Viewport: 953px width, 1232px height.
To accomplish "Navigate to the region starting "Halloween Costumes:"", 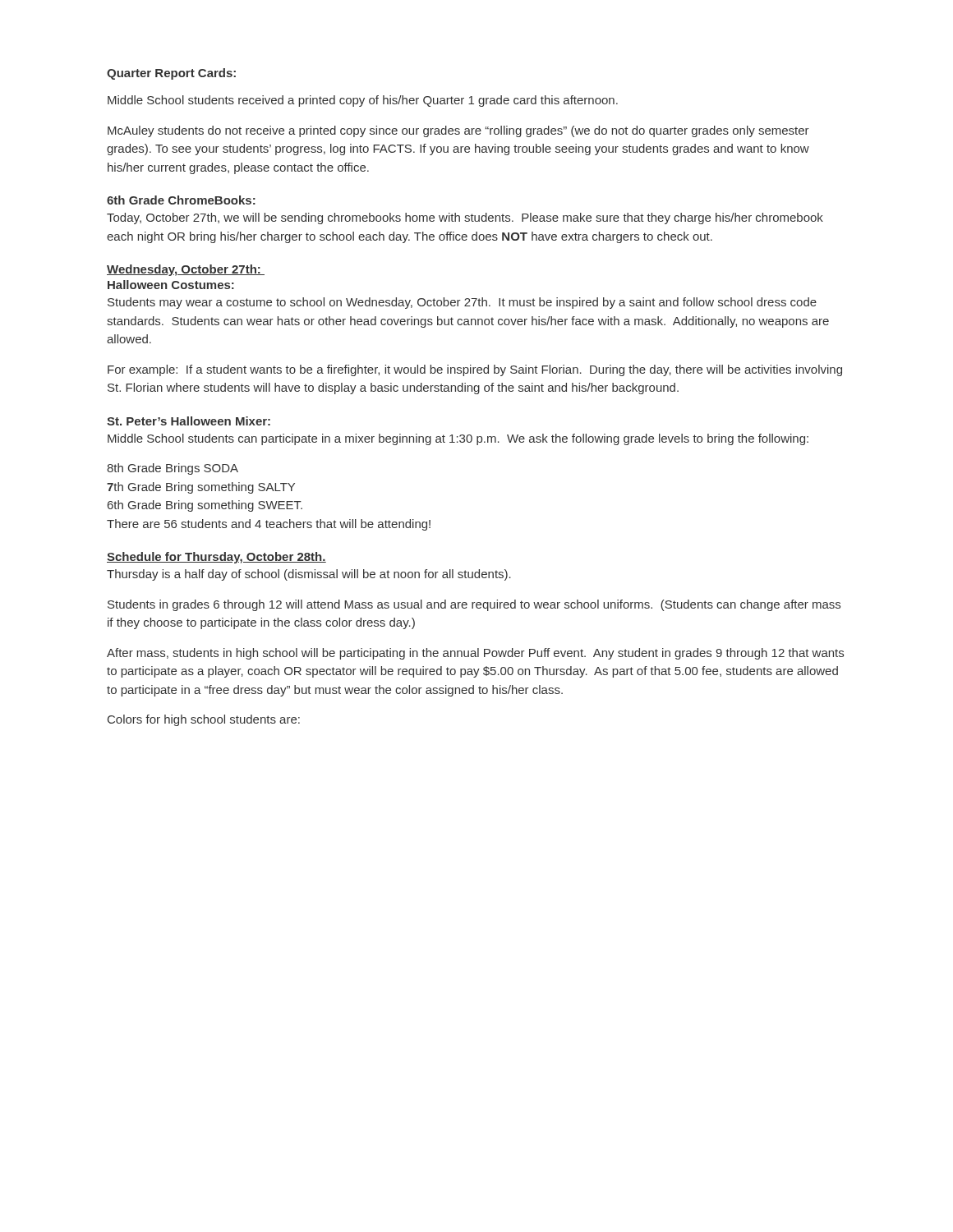I will [x=171, y=285].
